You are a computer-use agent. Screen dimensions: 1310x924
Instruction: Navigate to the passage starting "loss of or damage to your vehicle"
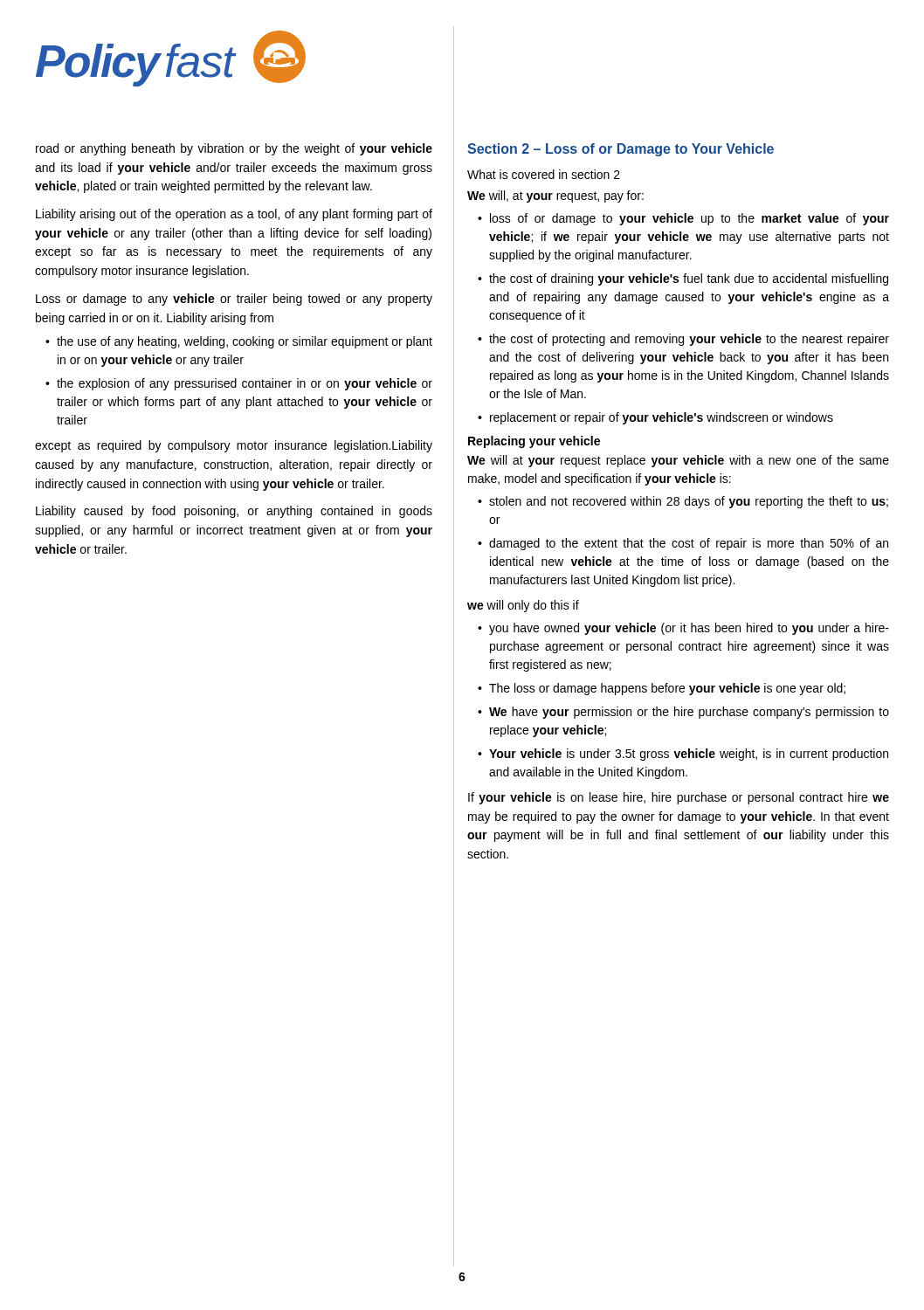689,237
